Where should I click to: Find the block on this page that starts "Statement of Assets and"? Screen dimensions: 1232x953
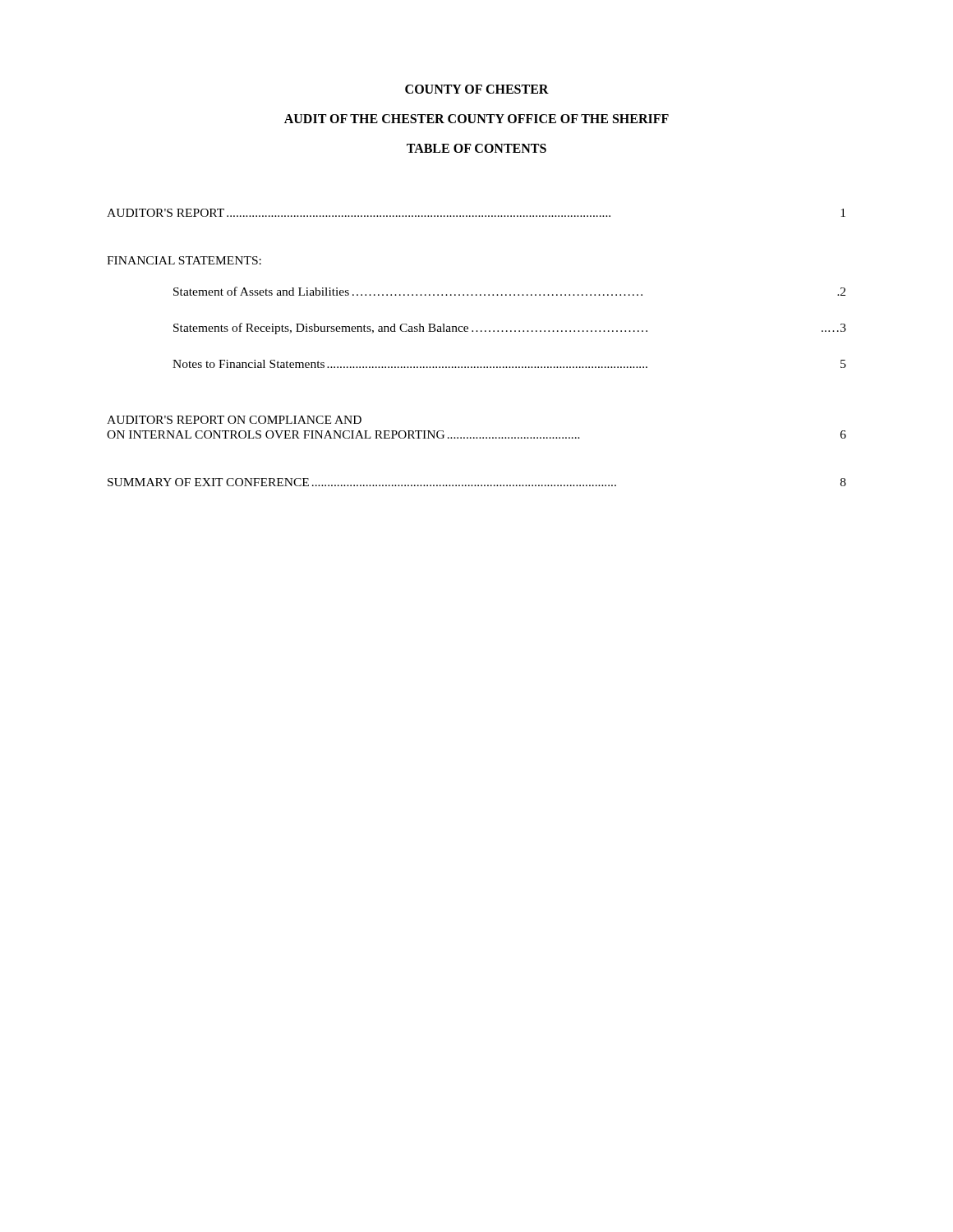pyautogui.click(x=509, y=292)
